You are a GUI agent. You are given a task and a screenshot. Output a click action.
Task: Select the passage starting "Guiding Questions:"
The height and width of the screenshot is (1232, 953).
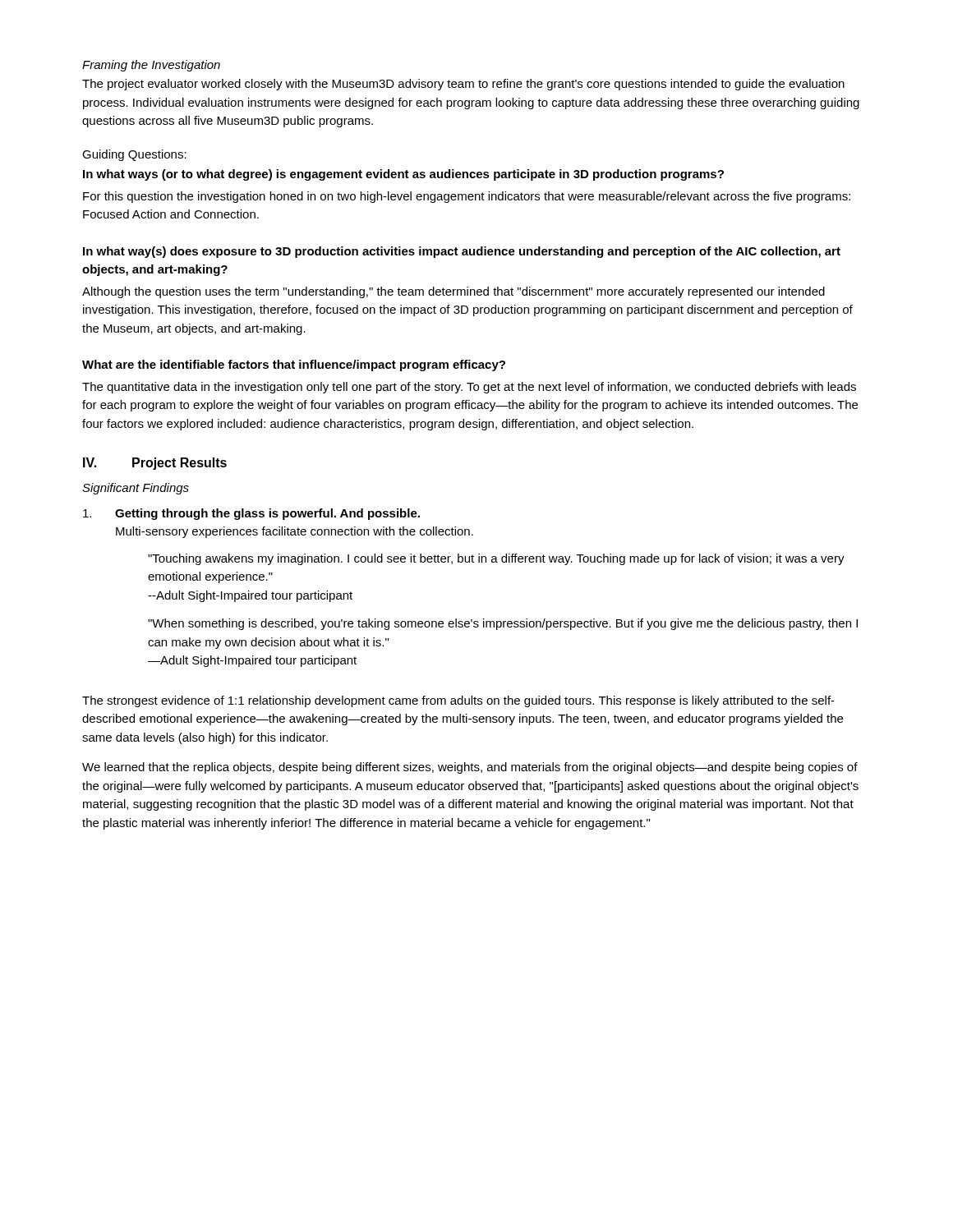[x=134, y=155]
